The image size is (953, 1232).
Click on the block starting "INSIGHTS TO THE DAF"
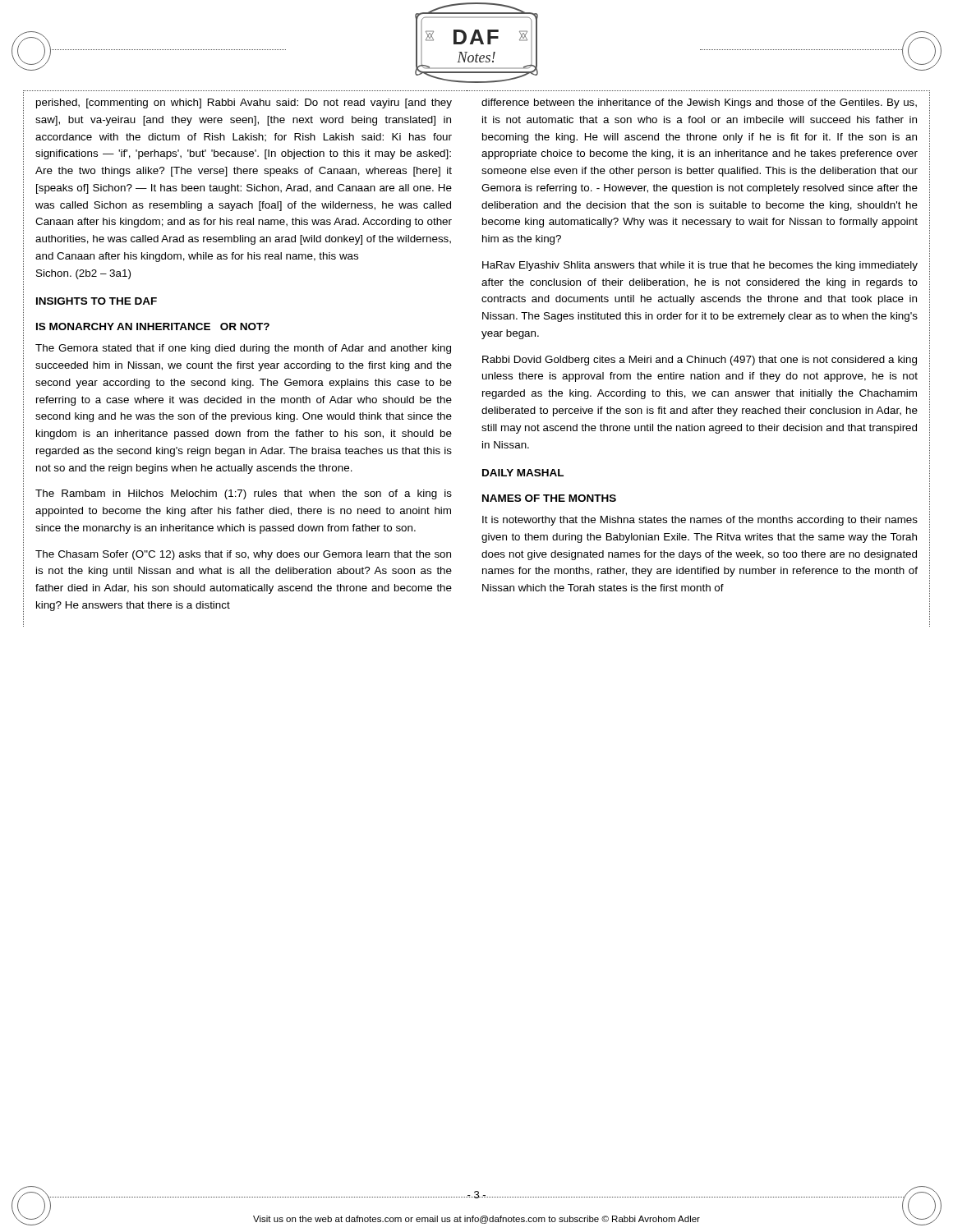pos(96,301)
